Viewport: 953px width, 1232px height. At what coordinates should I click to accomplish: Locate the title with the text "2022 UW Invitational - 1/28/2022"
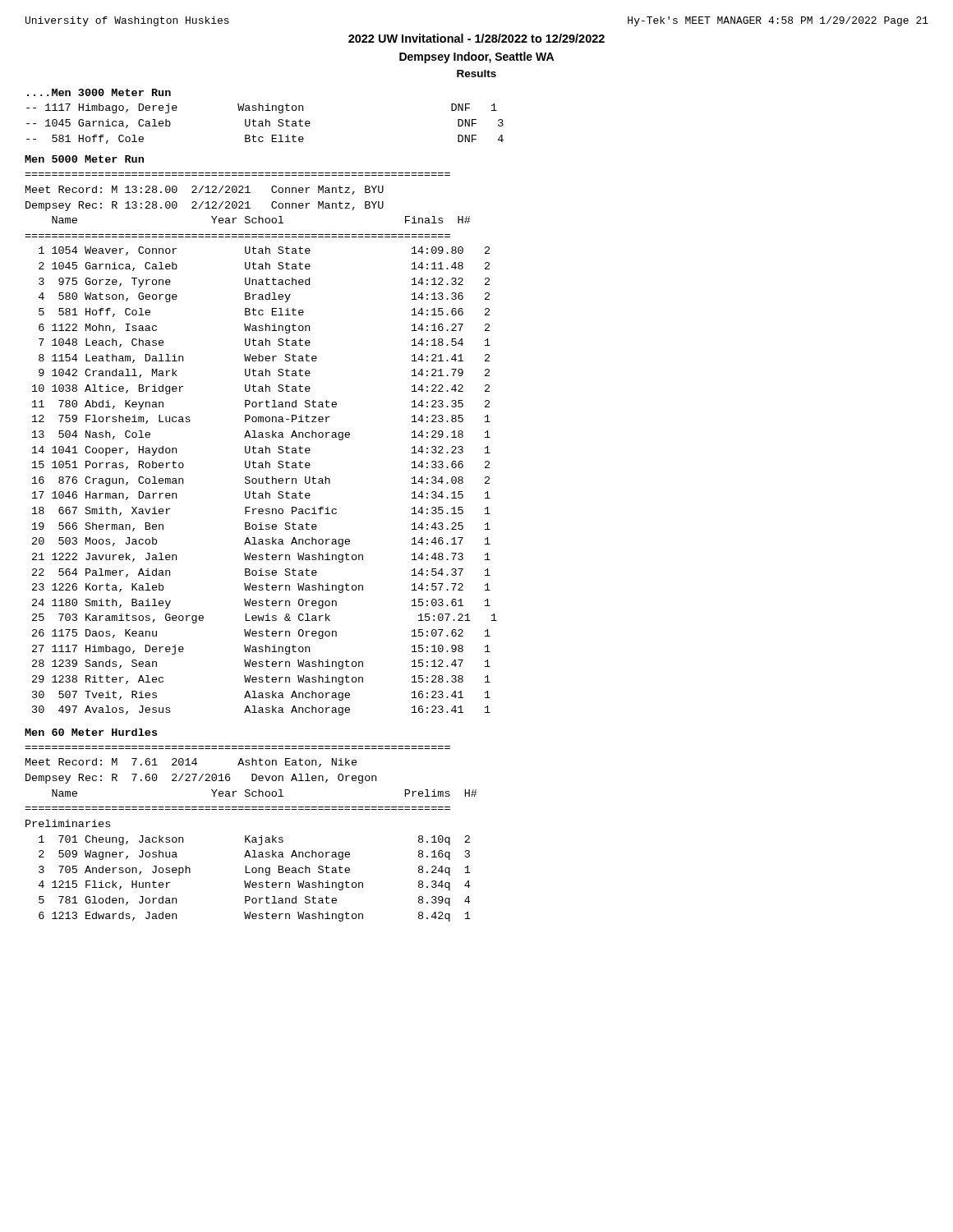click(476, 39)
